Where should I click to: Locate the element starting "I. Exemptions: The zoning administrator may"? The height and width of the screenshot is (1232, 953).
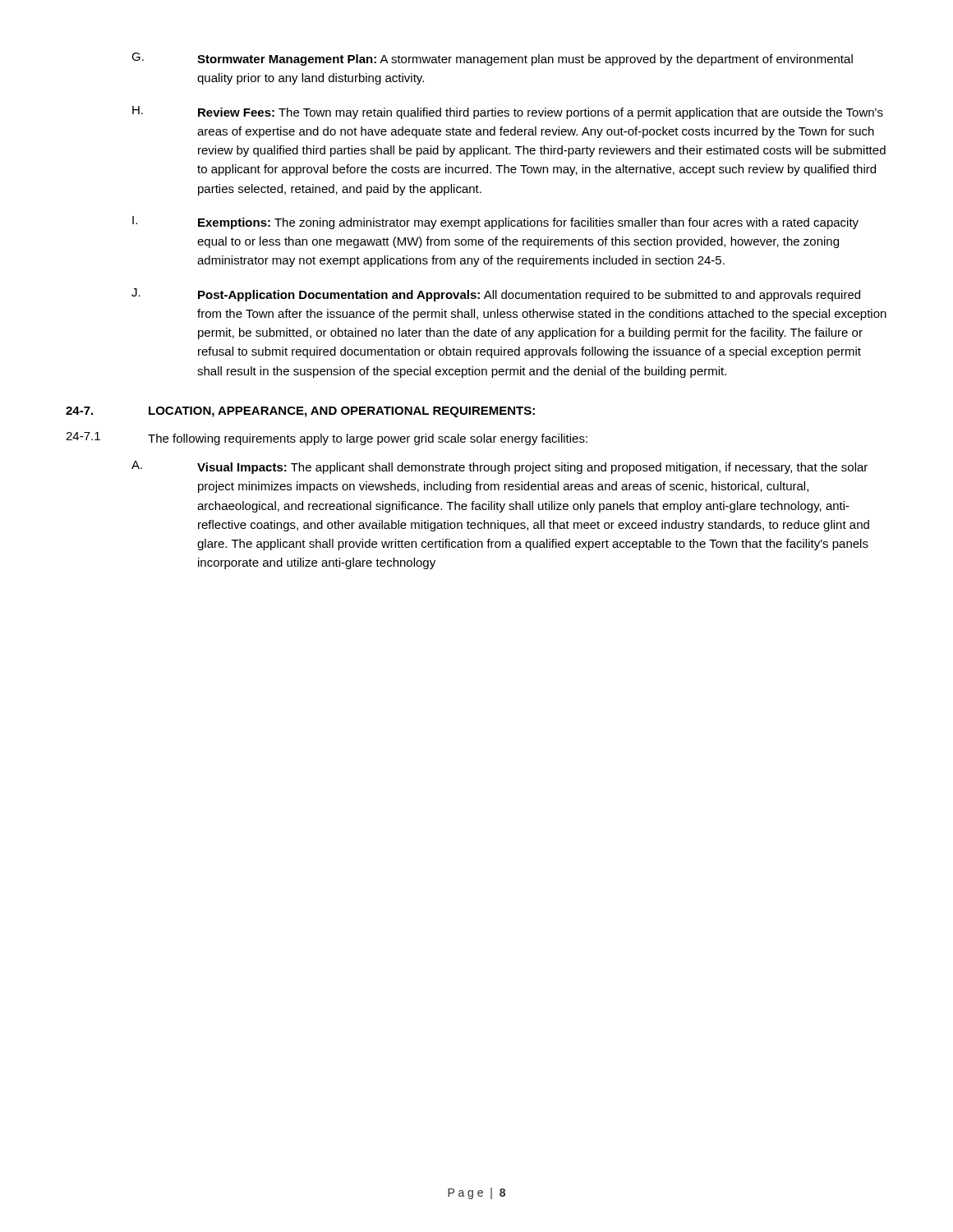pos(509,241)
